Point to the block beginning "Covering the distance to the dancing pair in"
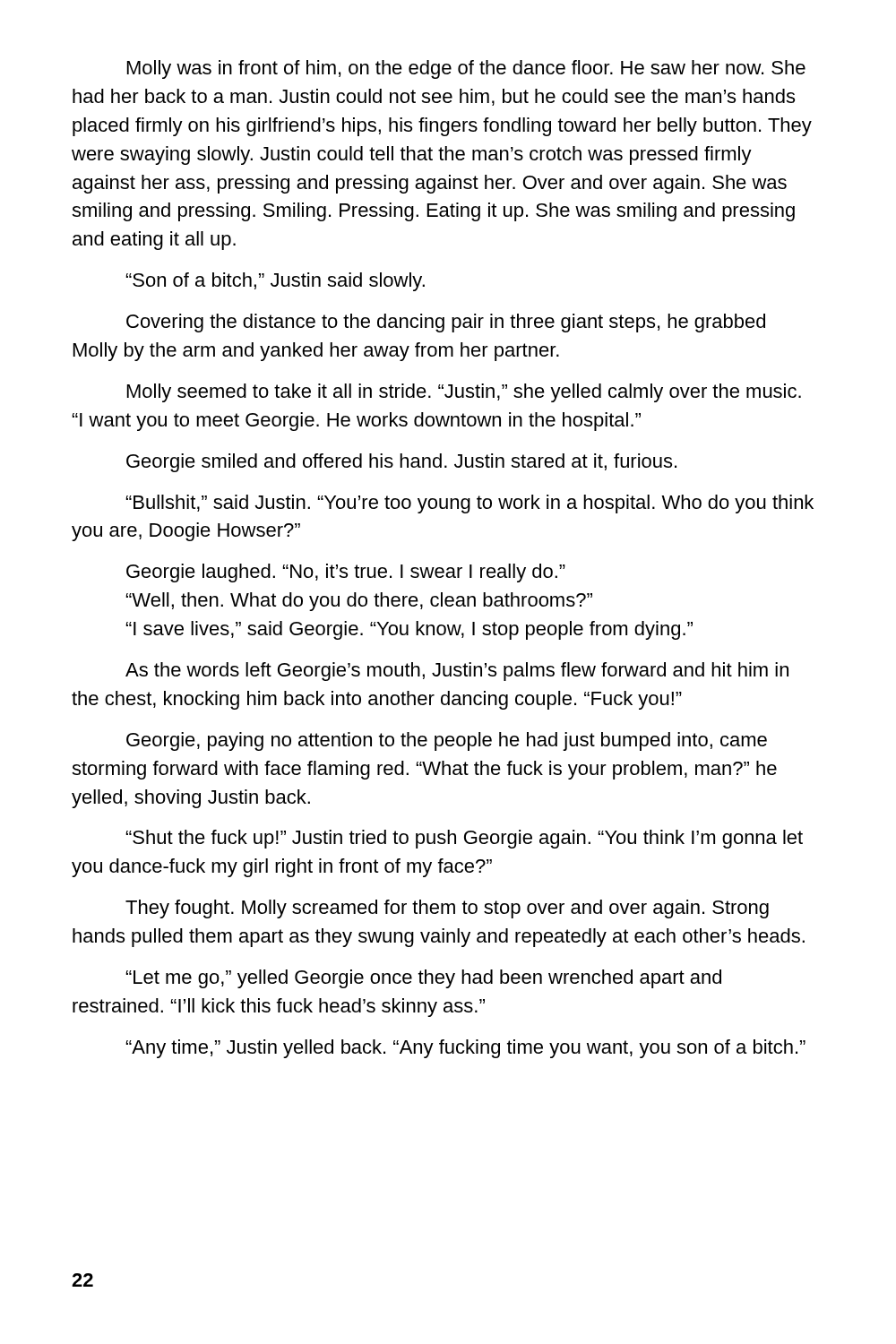This screenshot has height=1344, width=896. coord(444,336)
